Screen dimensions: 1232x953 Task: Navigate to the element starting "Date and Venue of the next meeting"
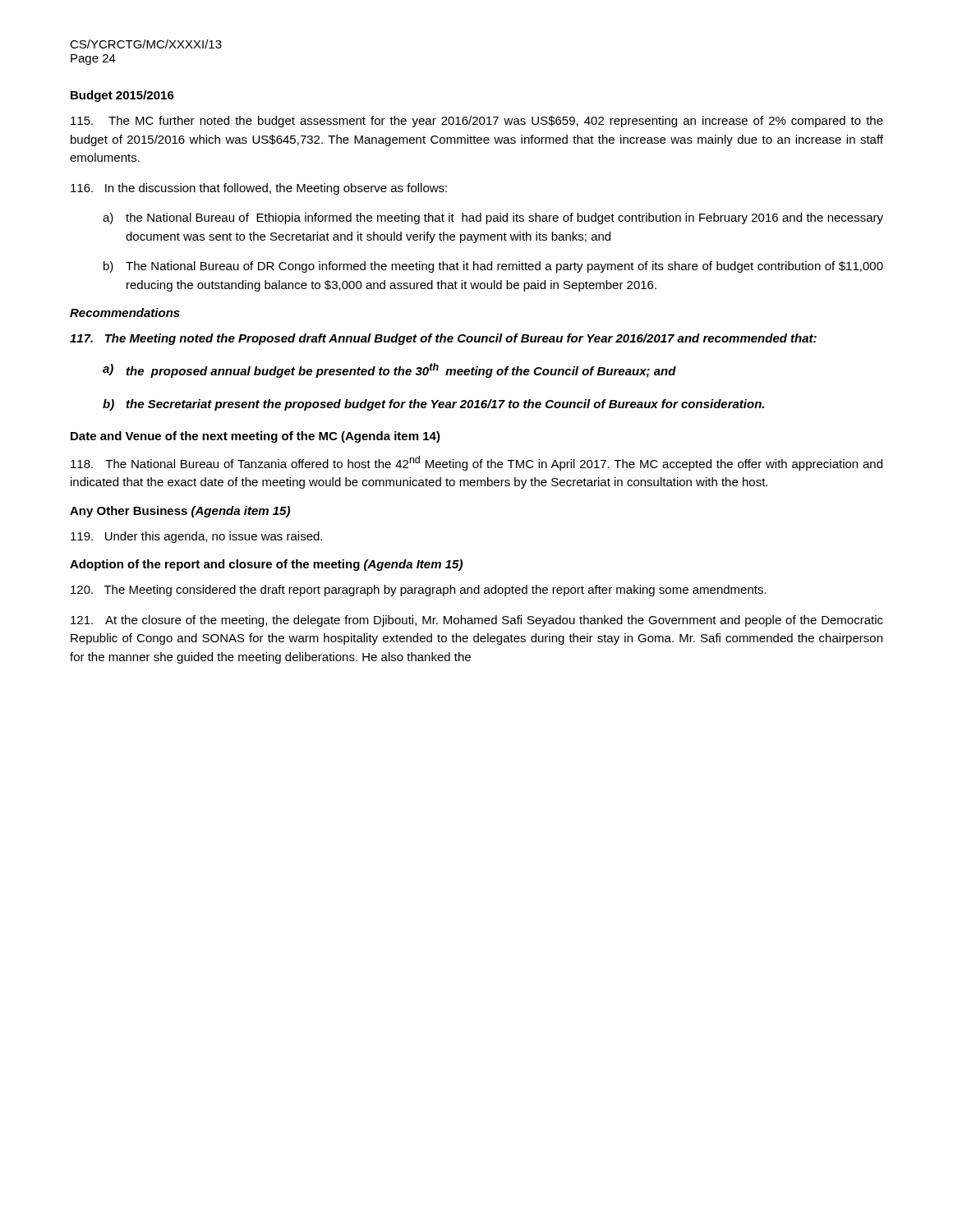[255, 435]
